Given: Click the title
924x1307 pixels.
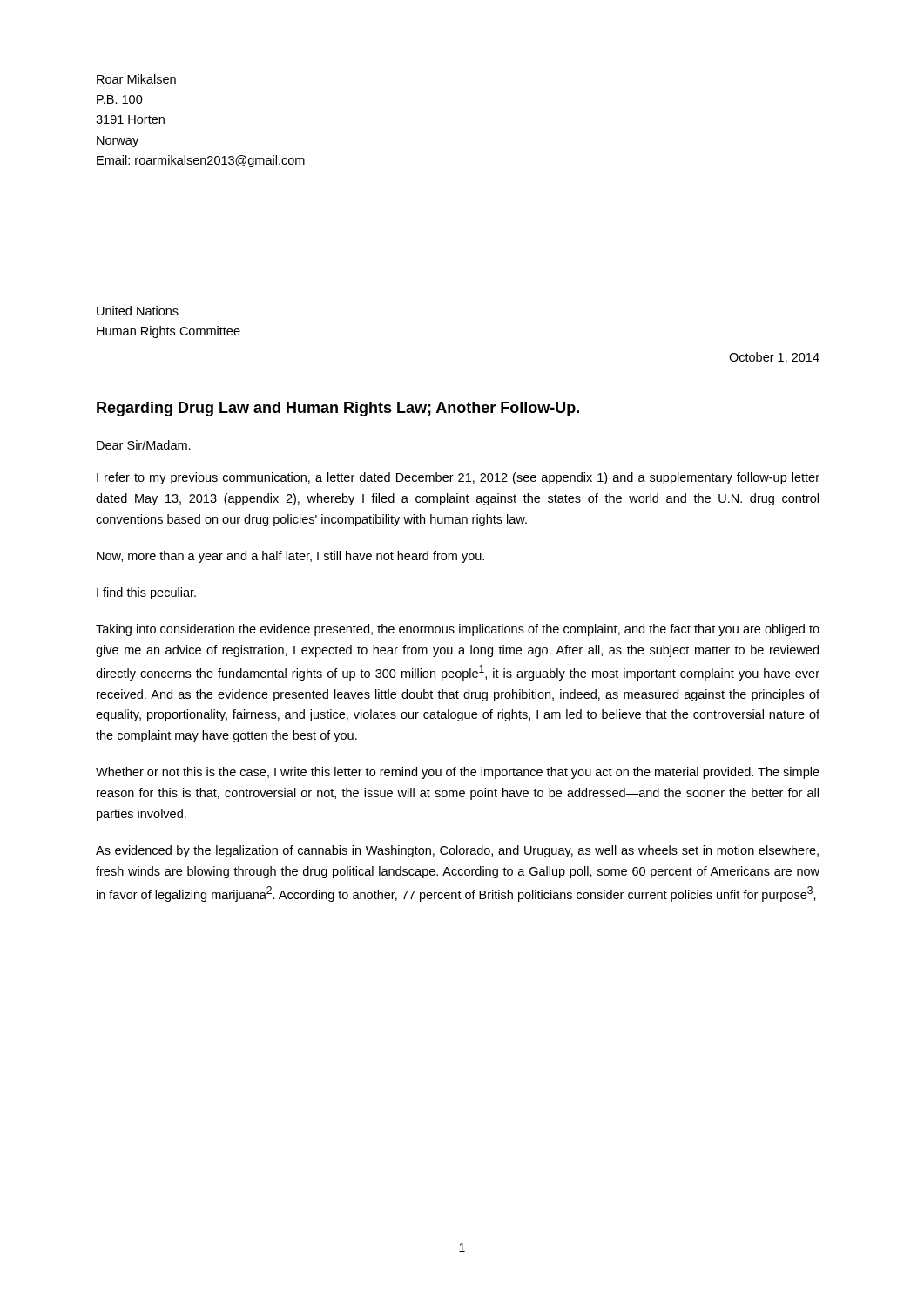Looking at the screenshot, I should click(338, 408).
